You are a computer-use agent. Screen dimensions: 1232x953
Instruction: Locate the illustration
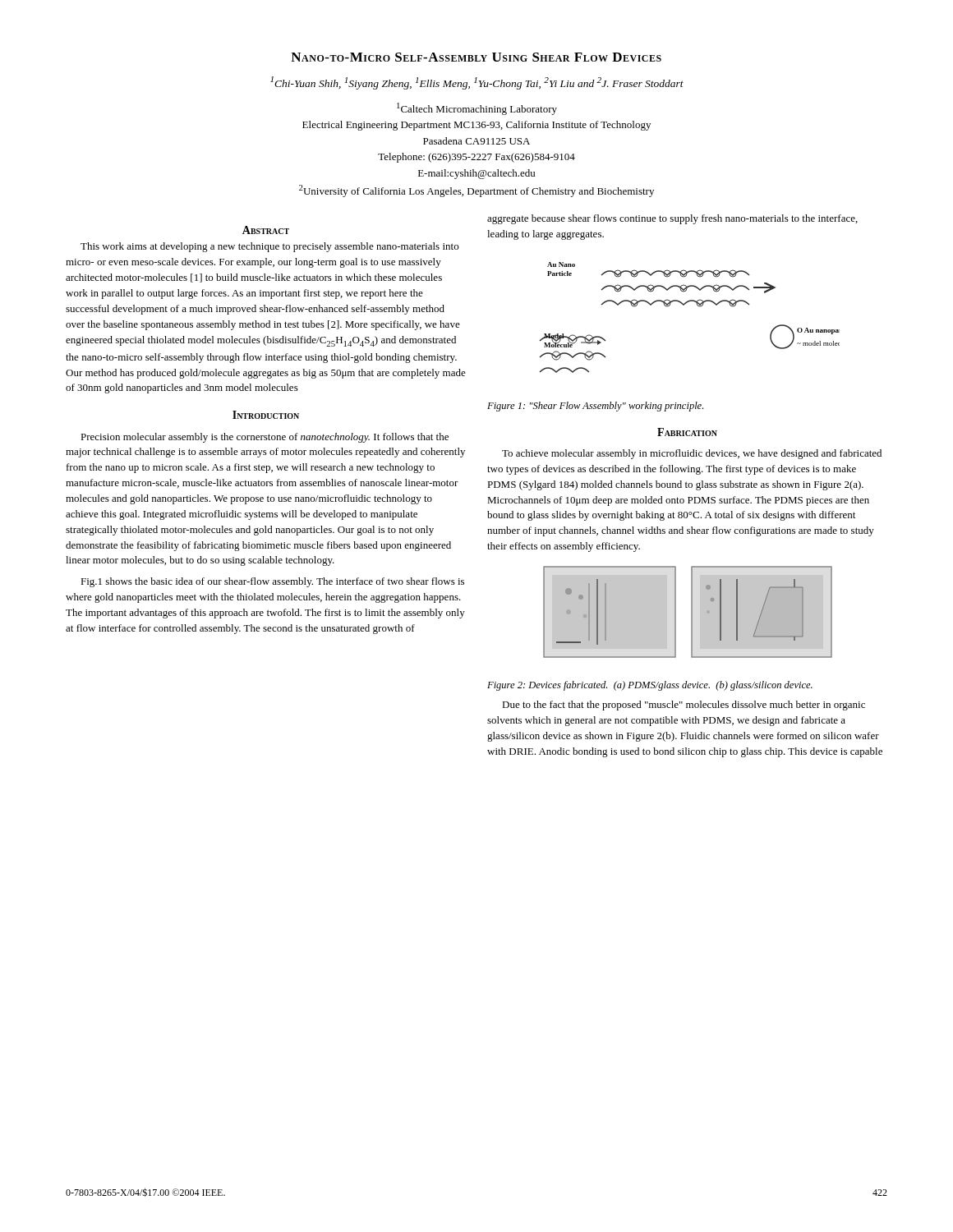pos(687,323)
